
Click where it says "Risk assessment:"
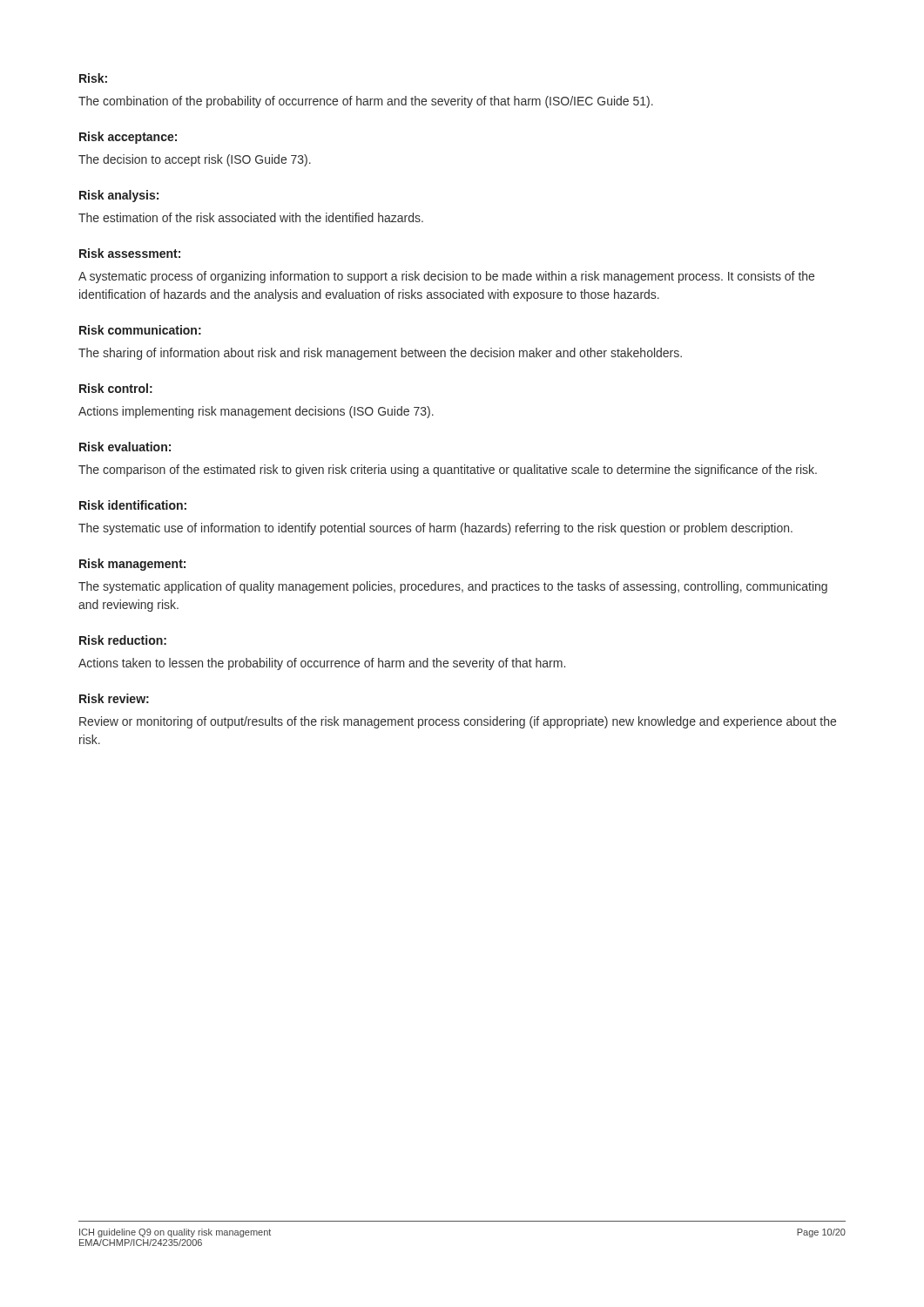click(130, 254)
